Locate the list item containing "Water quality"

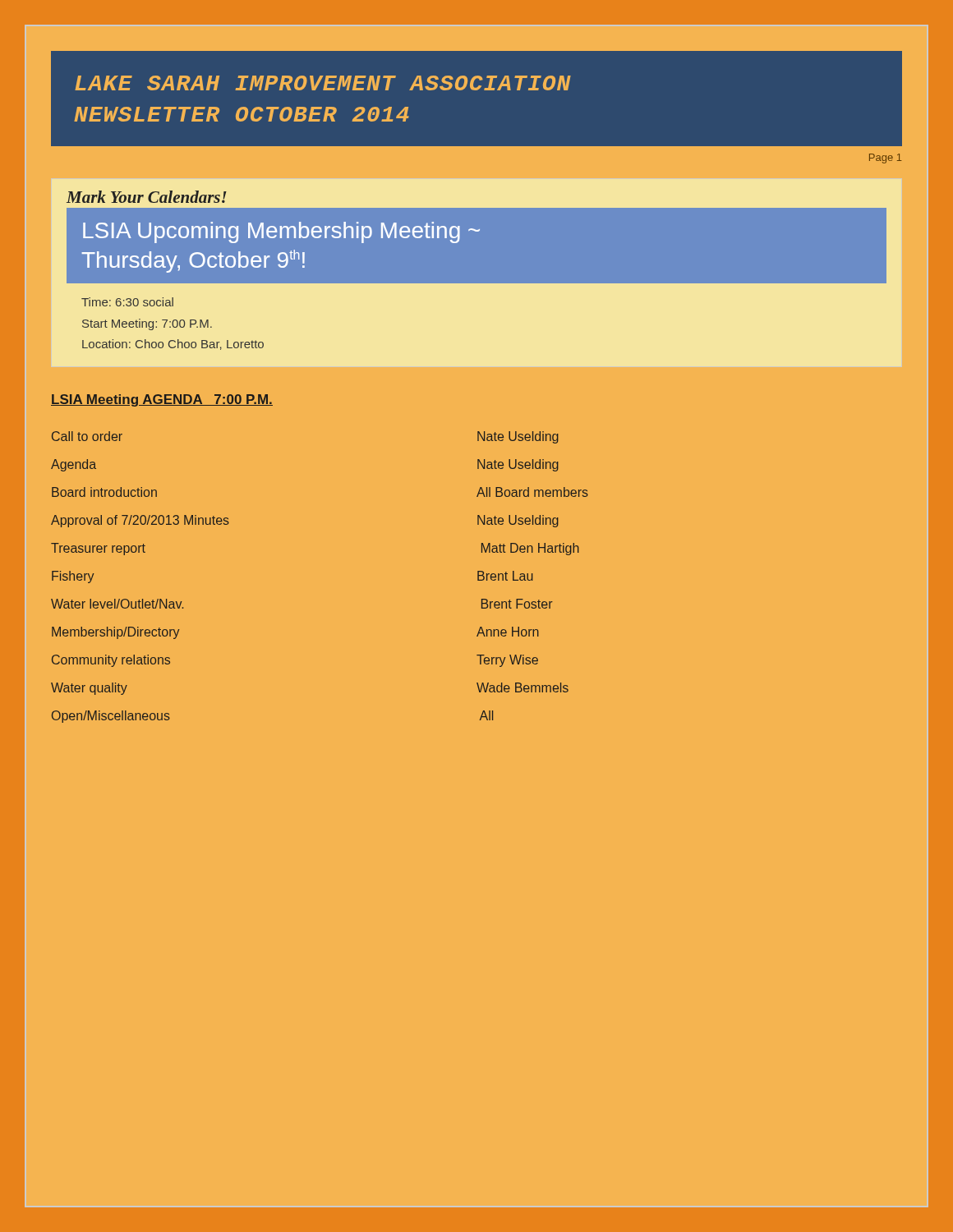(x=89, y=688)
